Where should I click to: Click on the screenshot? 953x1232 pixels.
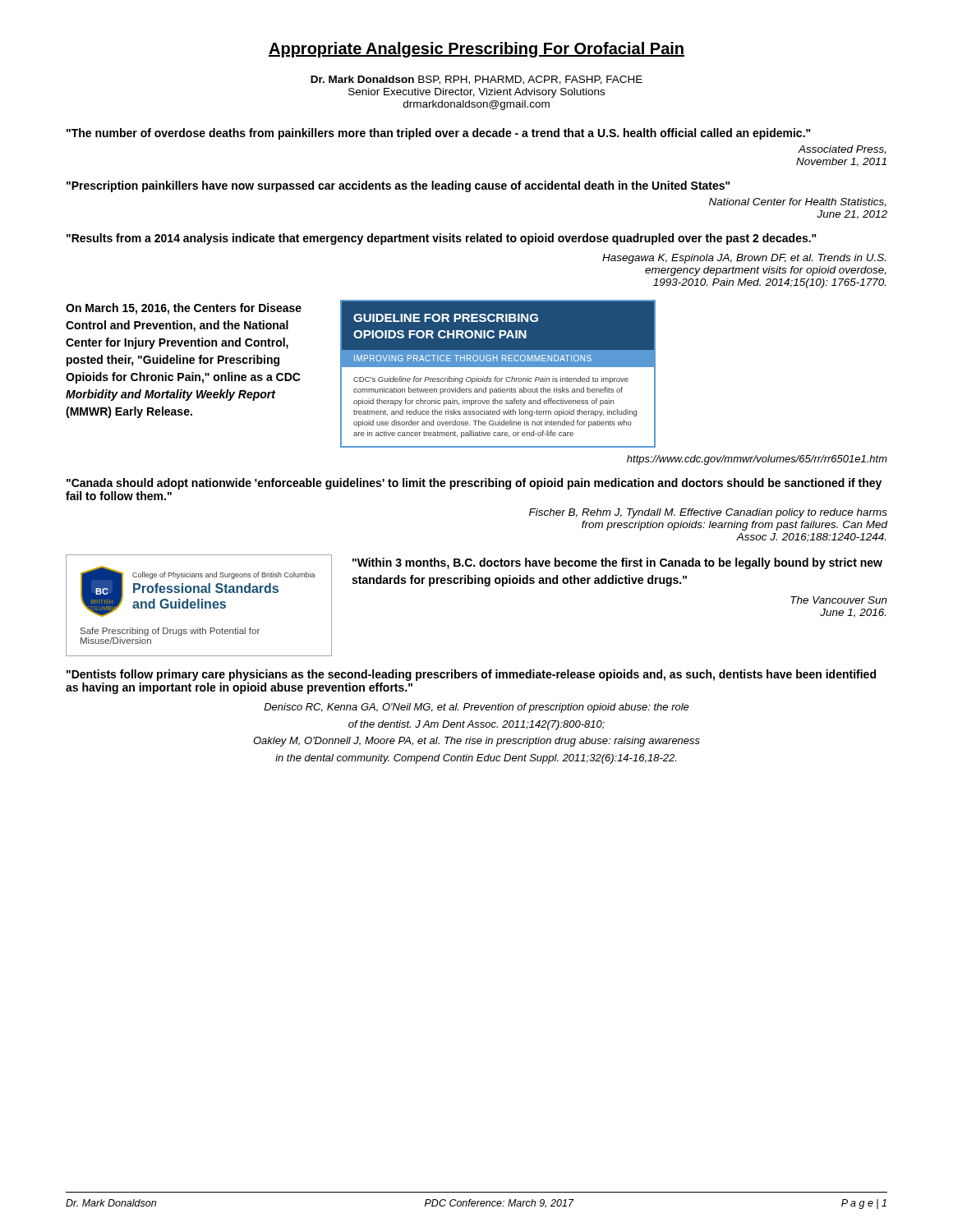click(498, 374)
